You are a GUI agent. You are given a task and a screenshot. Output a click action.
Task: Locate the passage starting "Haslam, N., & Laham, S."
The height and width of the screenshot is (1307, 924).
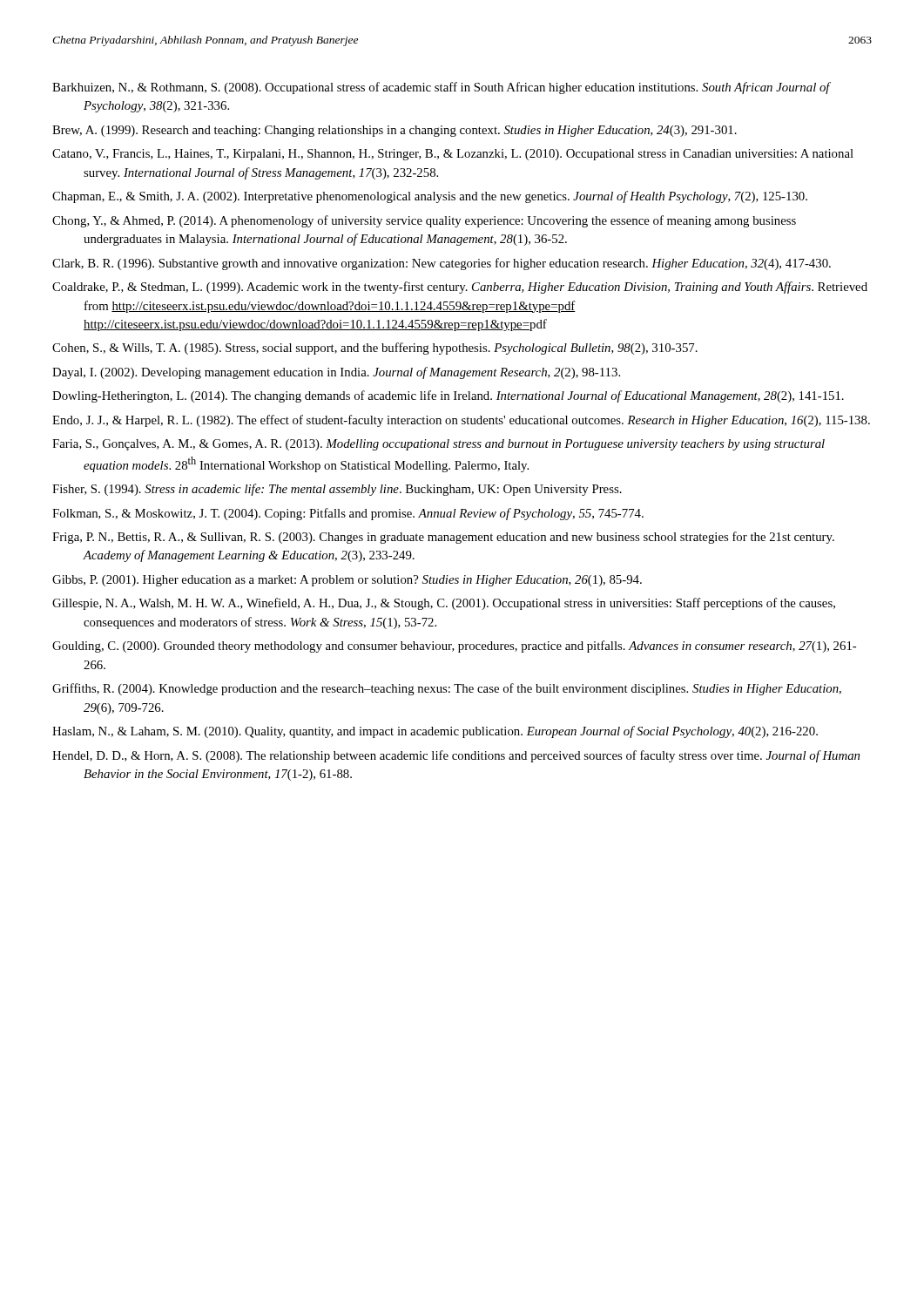[x=435, y=731]
